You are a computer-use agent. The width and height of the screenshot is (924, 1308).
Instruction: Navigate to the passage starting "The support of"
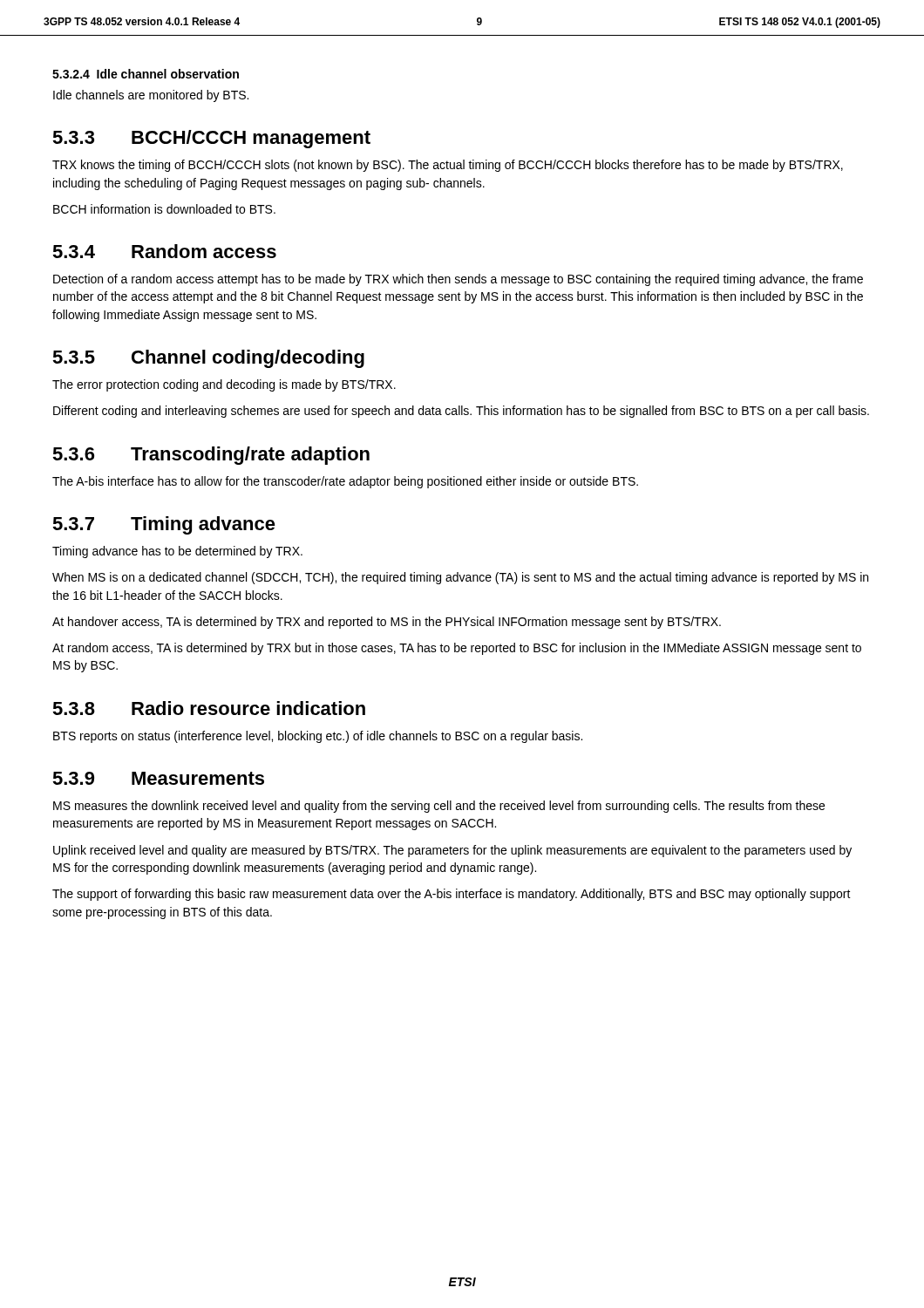[x=451, y=903]
